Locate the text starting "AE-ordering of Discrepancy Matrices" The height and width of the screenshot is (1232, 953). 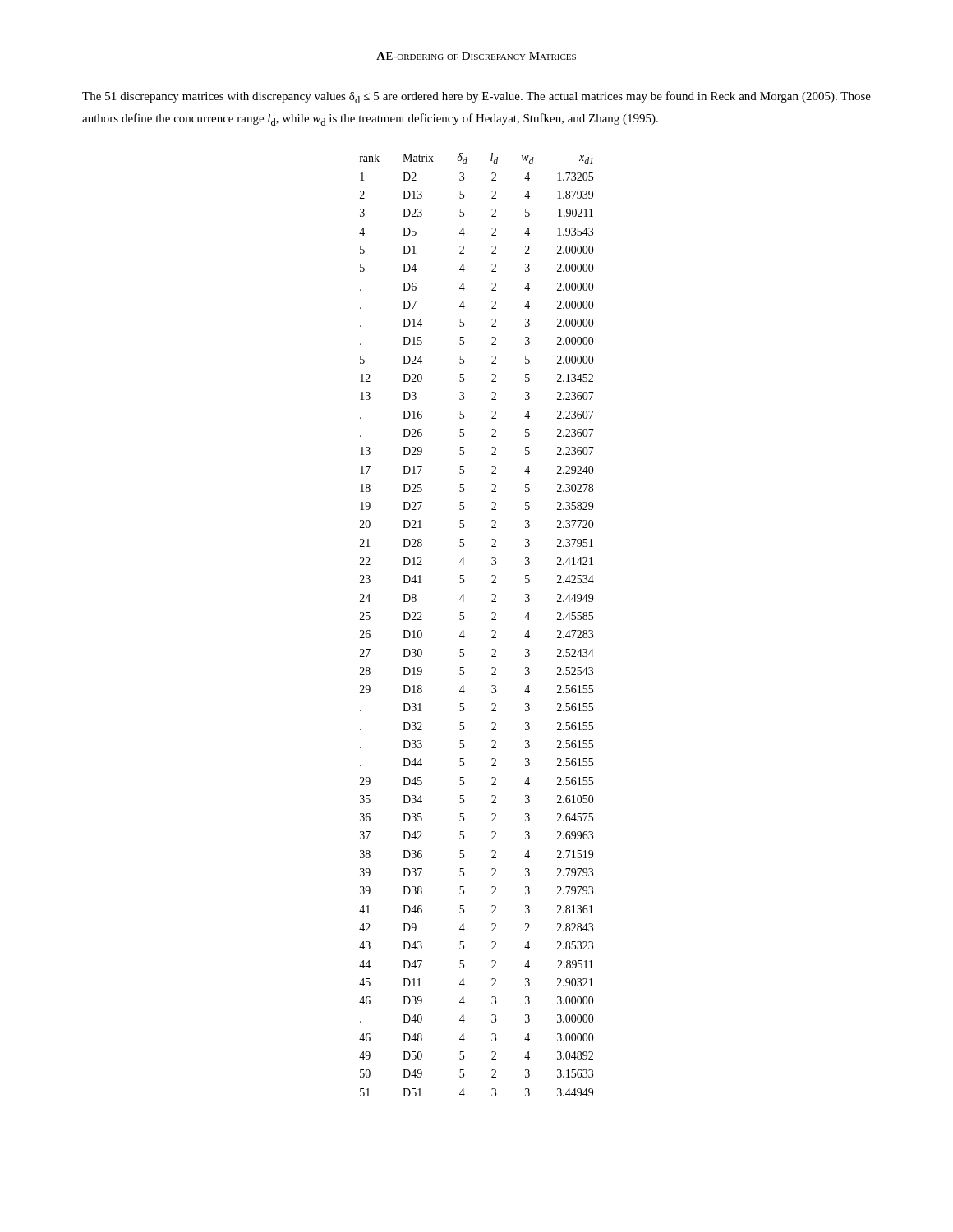click(476, 56)
